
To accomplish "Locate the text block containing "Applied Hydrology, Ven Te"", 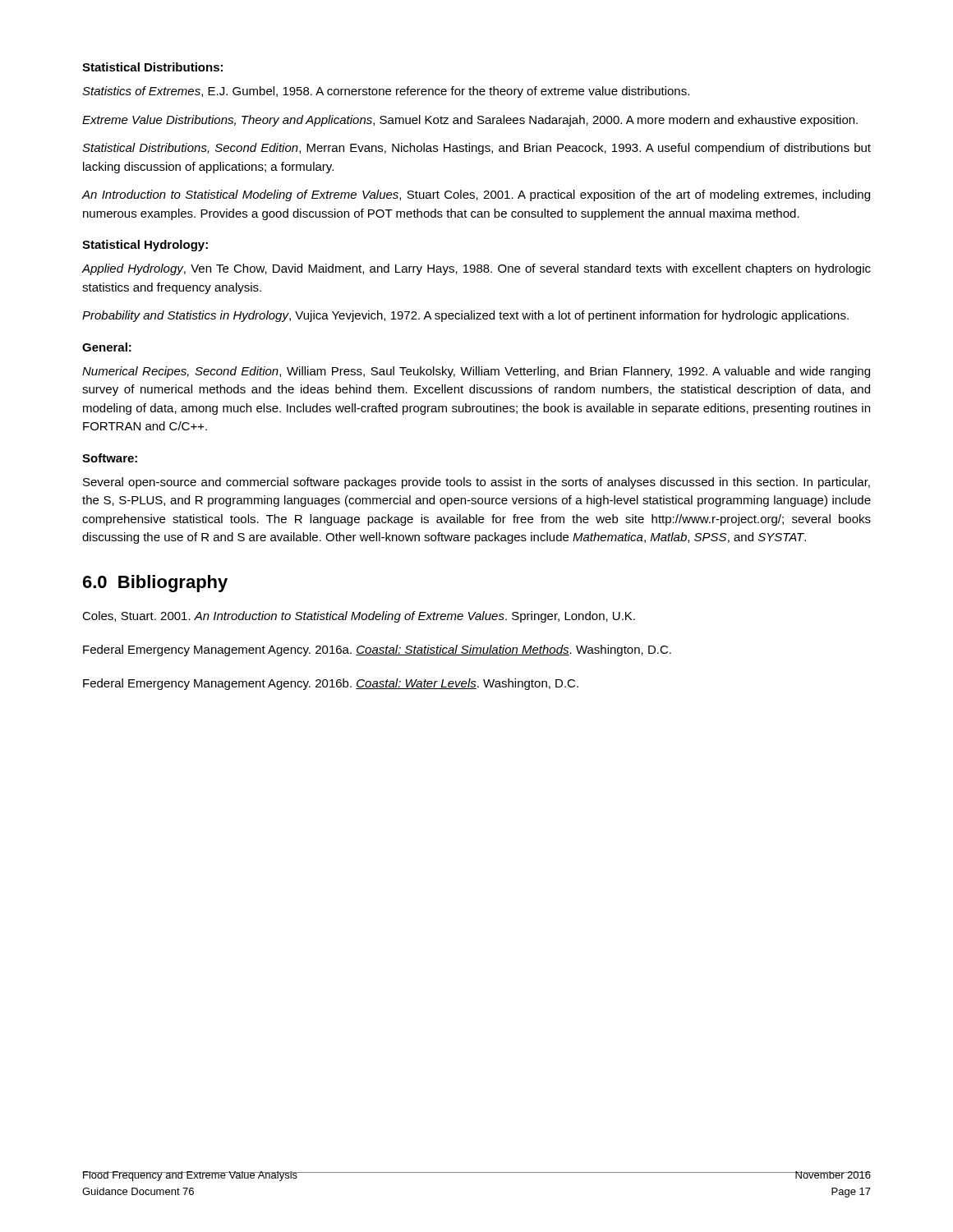I will (476, 277).
